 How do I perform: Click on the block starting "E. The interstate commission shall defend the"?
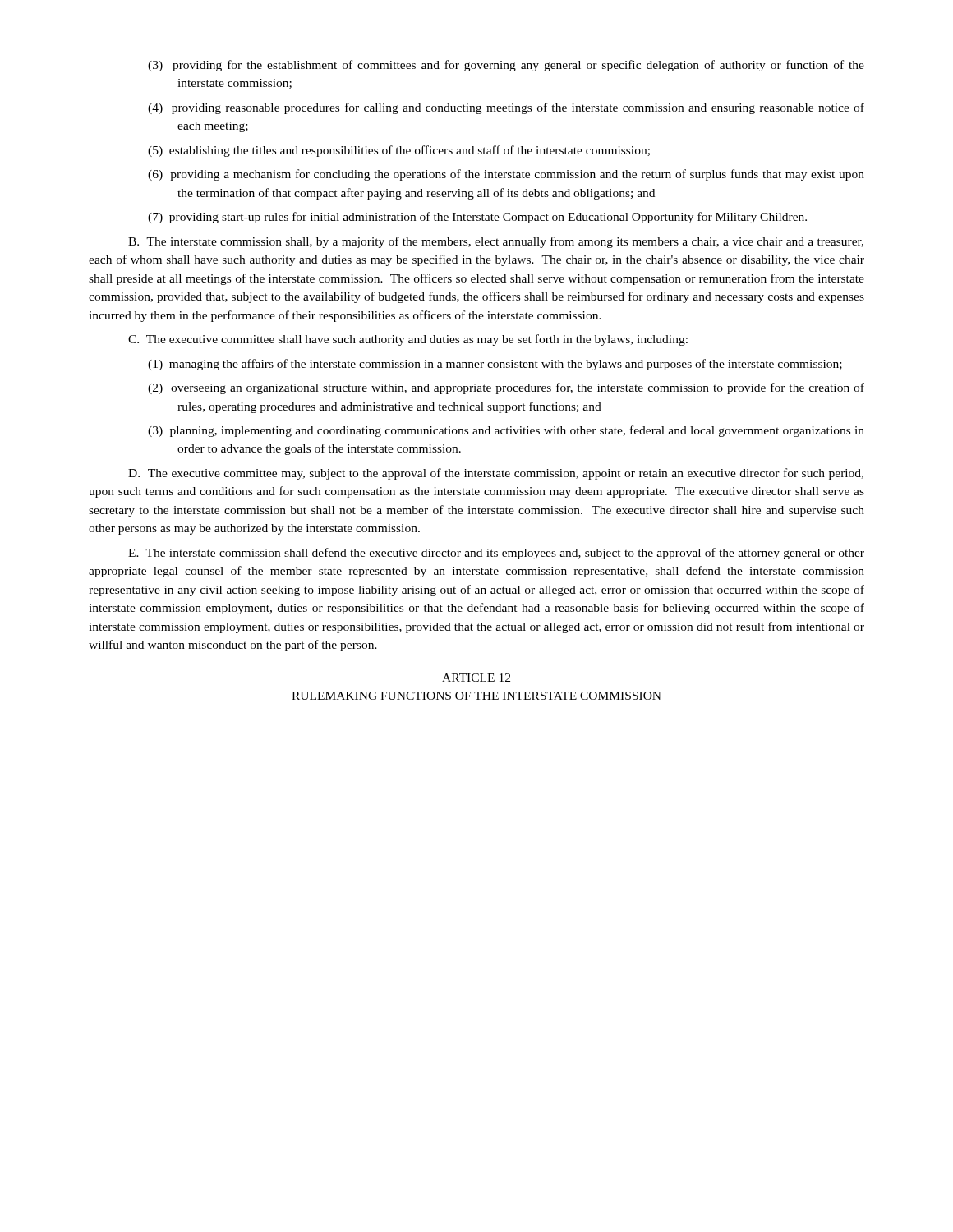(x=476, y=599)
